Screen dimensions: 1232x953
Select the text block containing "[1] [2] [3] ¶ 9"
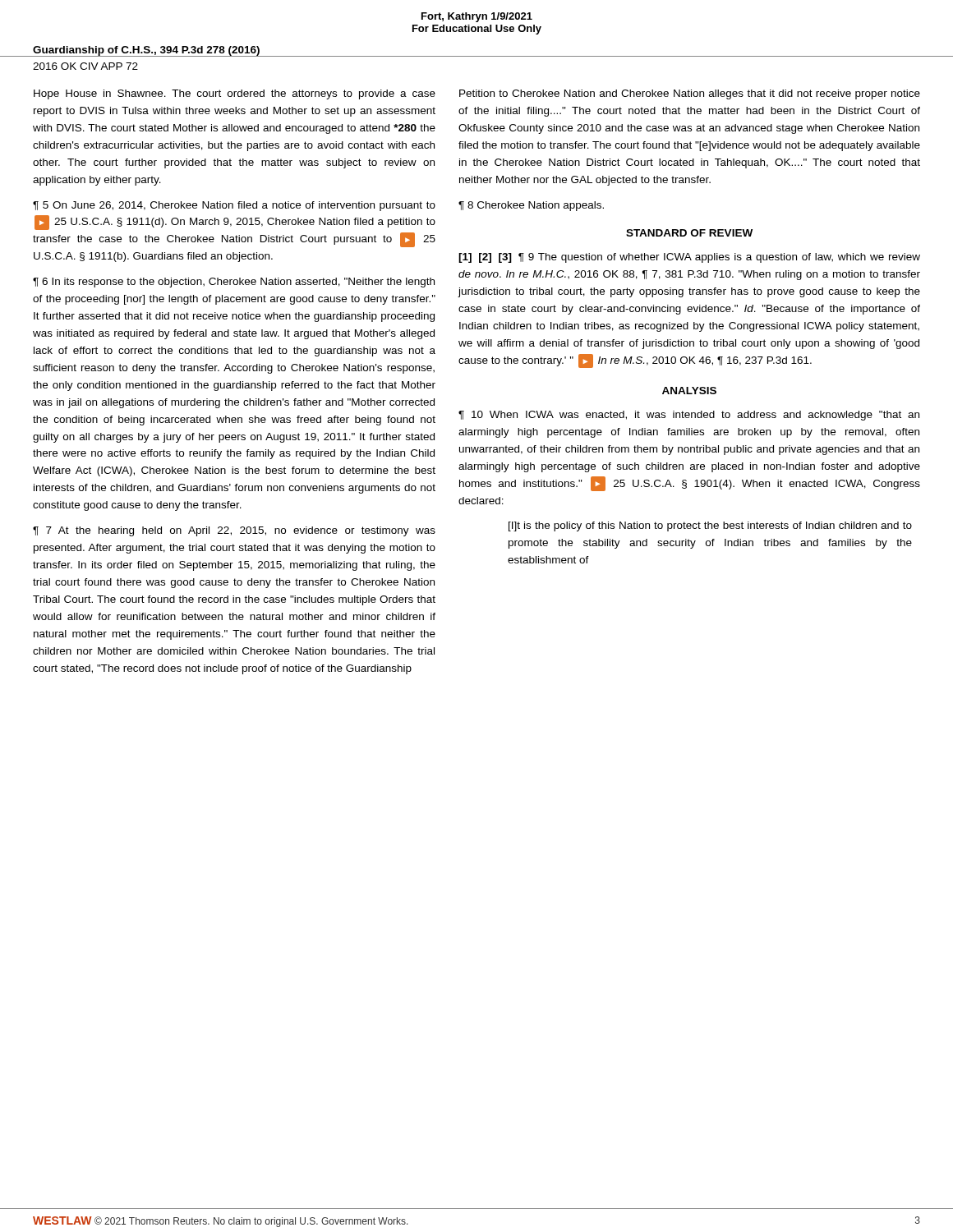click(x=689, y=309)
